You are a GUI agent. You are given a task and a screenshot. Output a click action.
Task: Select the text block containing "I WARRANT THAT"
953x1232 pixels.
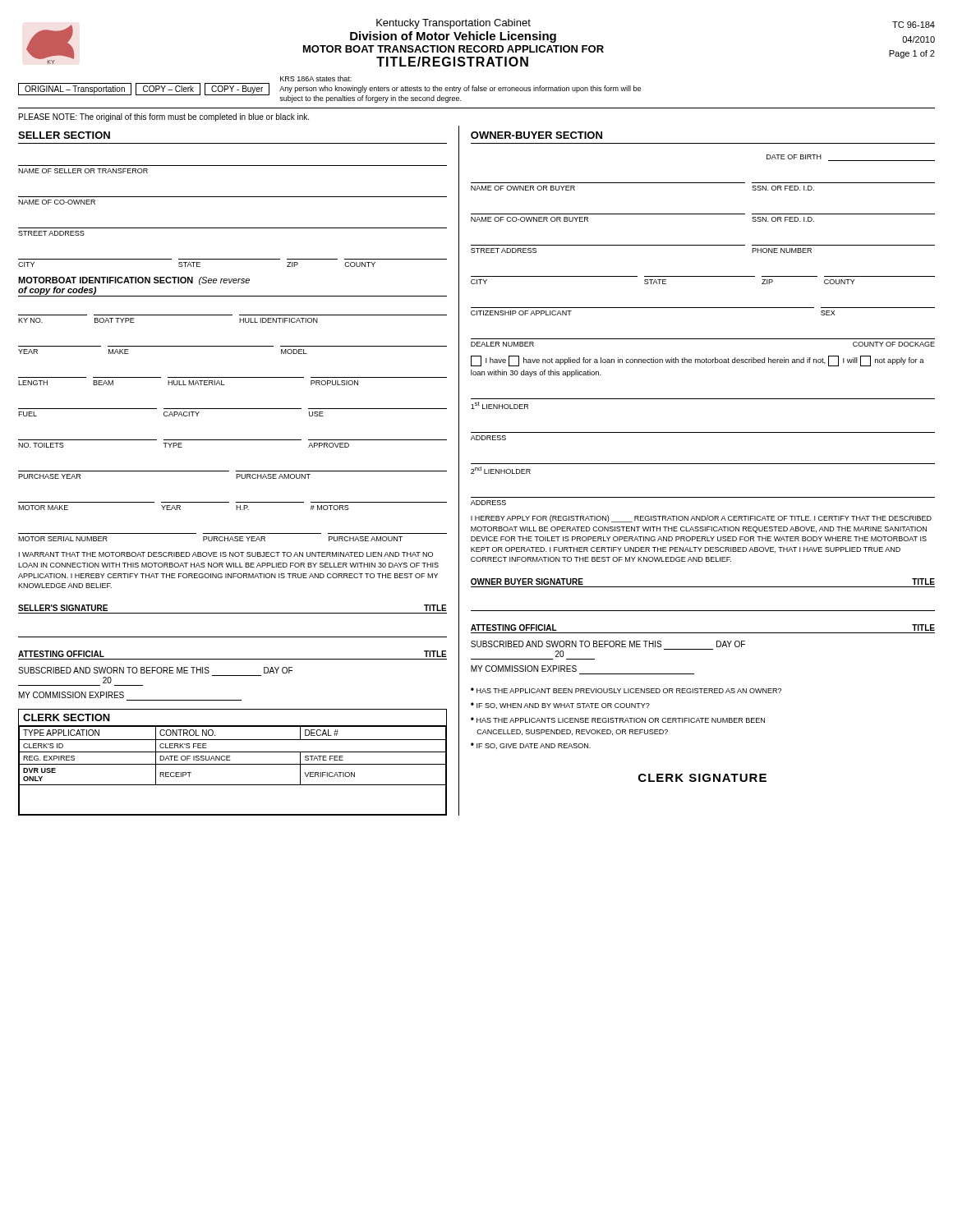[x=228, y=570]
